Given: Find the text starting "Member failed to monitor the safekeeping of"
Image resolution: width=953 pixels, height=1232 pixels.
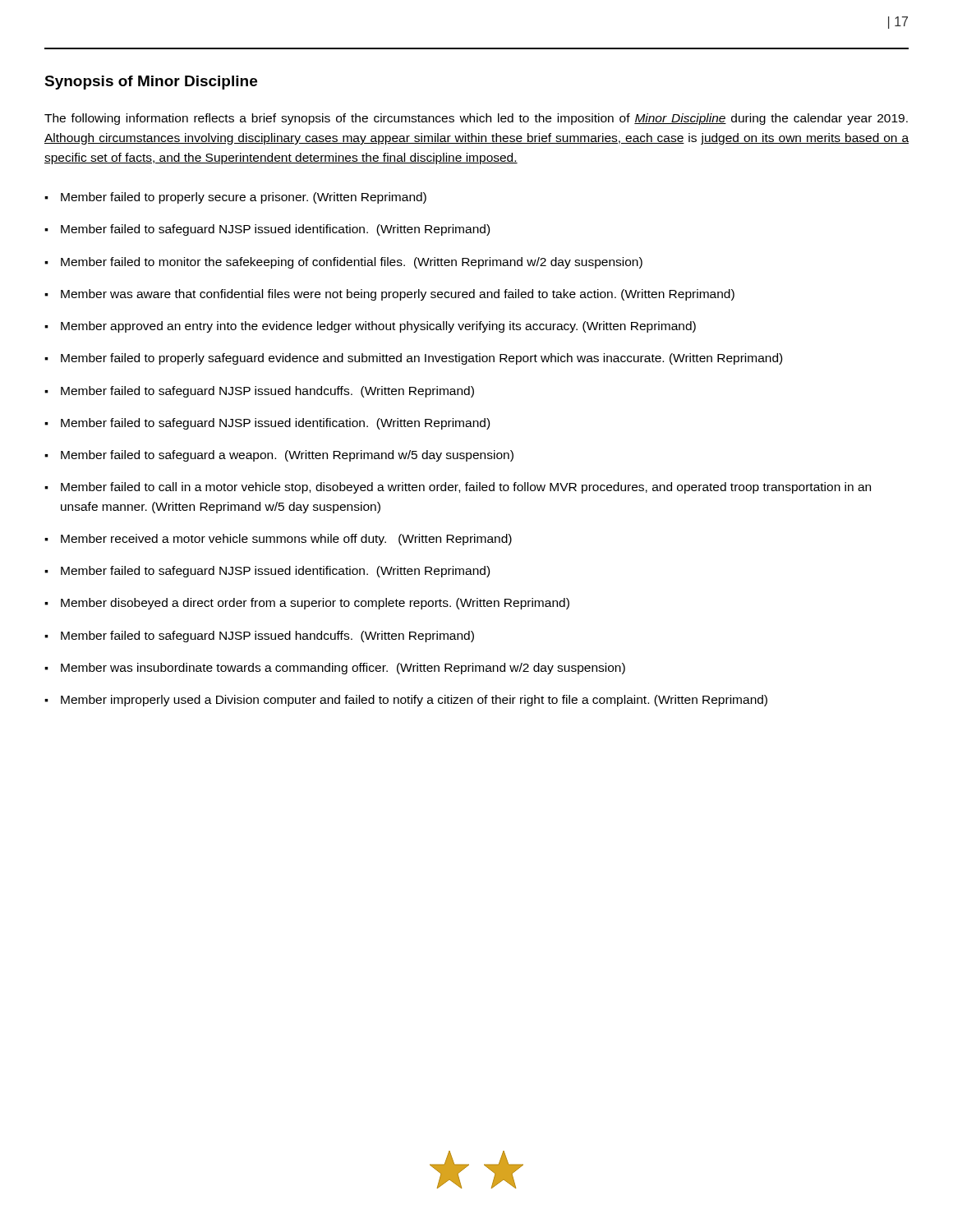Looking at the screenshot, I should point(351,261).
